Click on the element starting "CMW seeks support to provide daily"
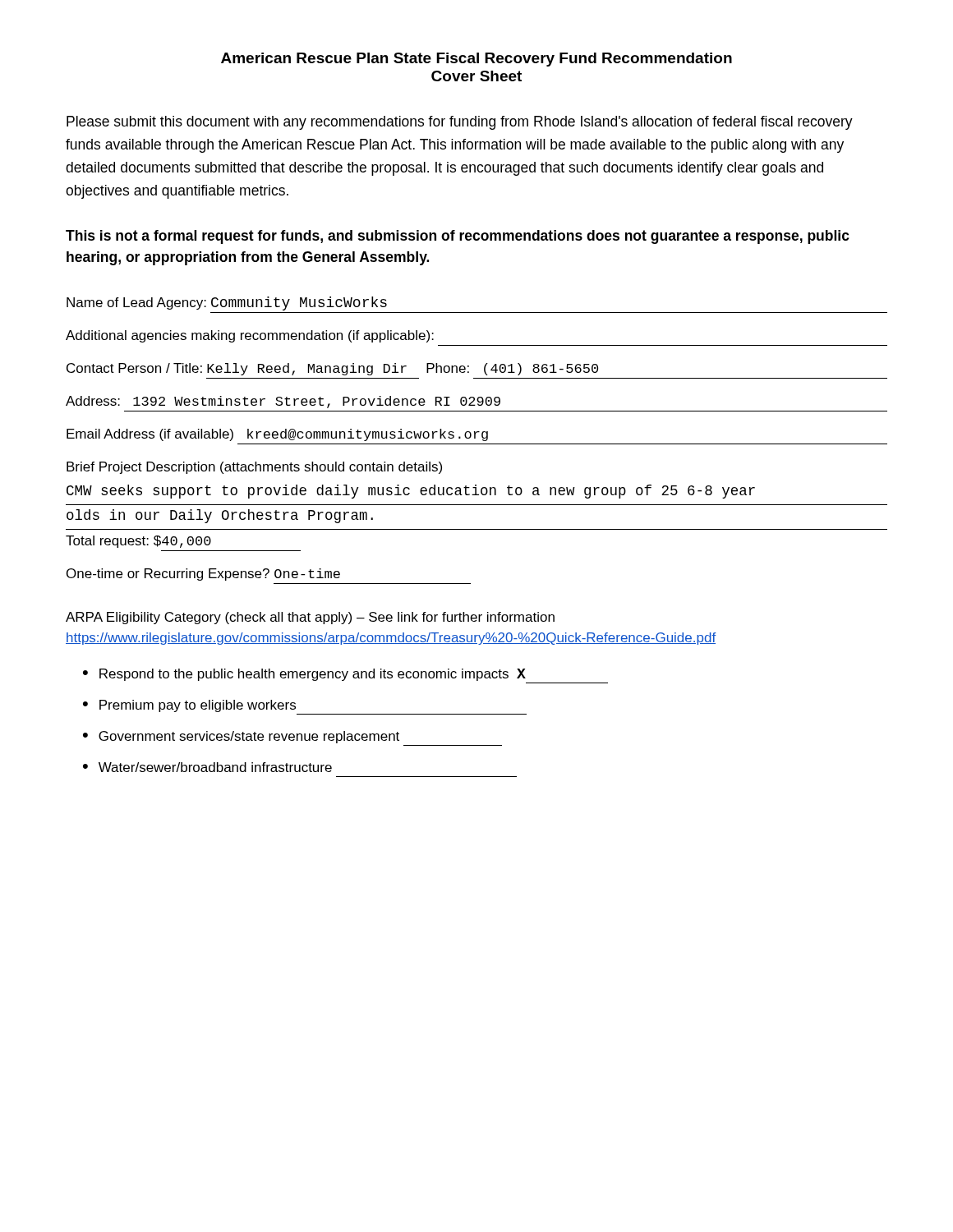Viewport: 953px width, 1232px height. (411, 491)
